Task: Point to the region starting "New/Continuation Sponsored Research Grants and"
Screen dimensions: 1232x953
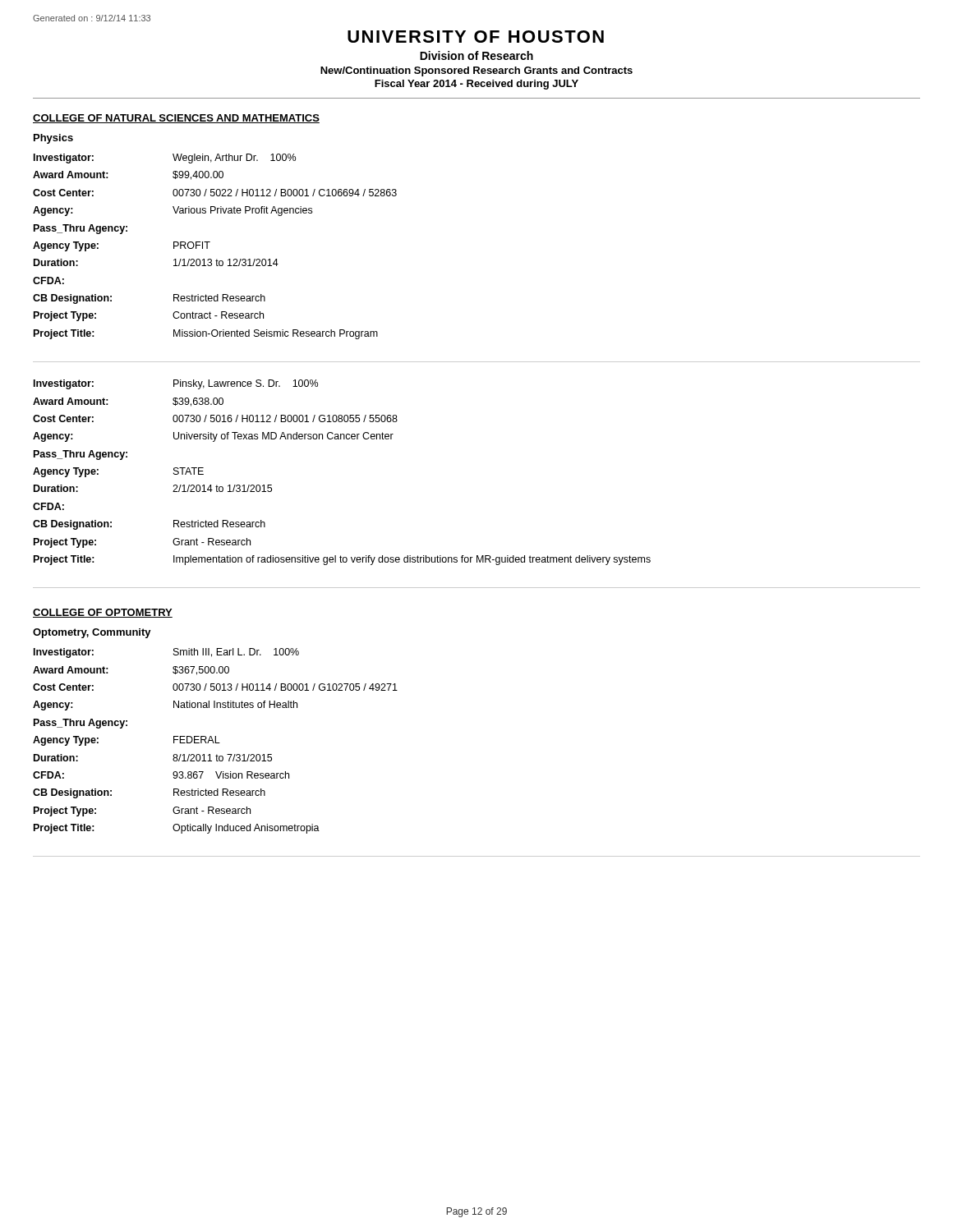Action: coord(476,70)
